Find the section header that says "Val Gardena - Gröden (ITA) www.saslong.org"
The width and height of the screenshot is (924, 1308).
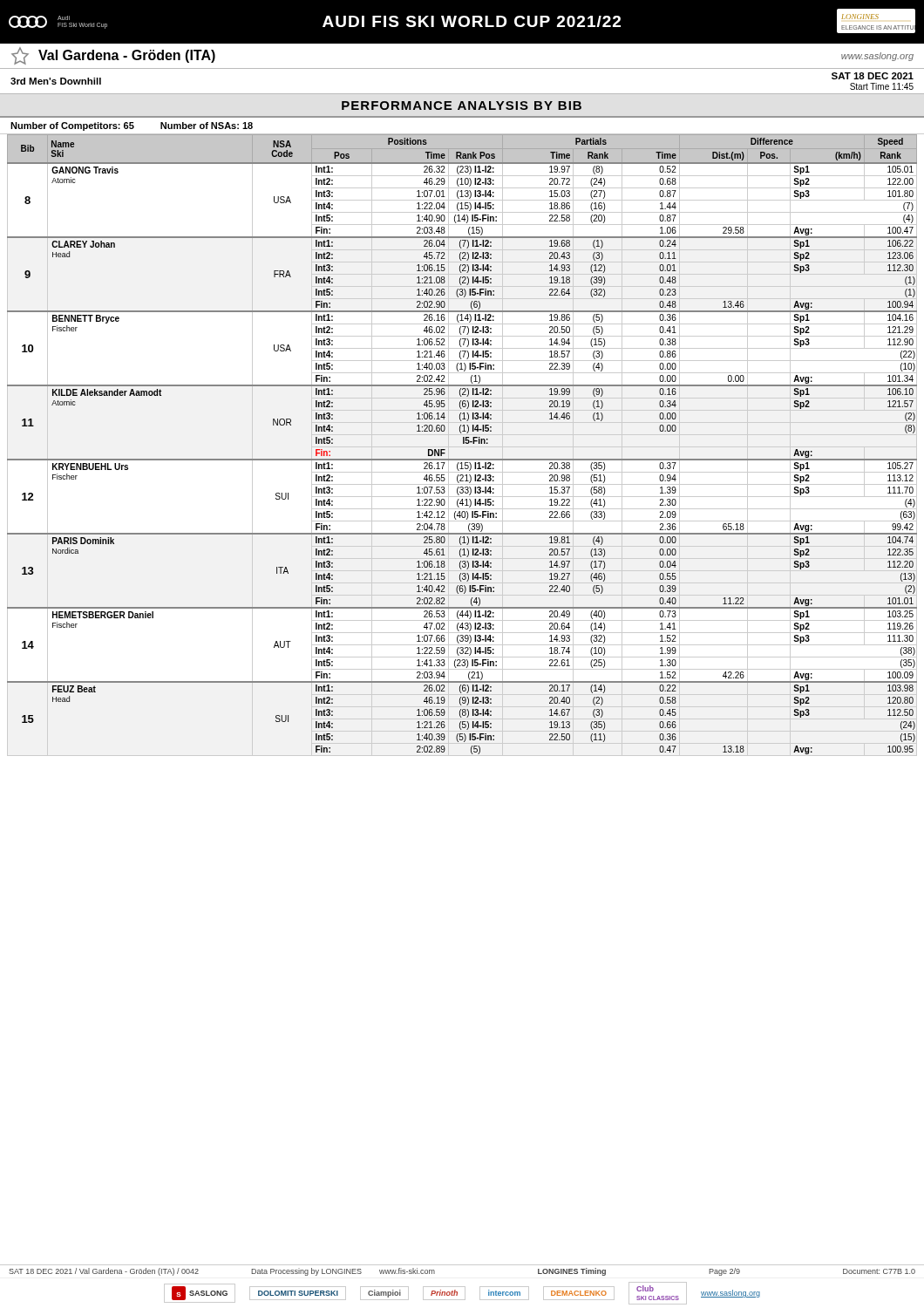116,56
